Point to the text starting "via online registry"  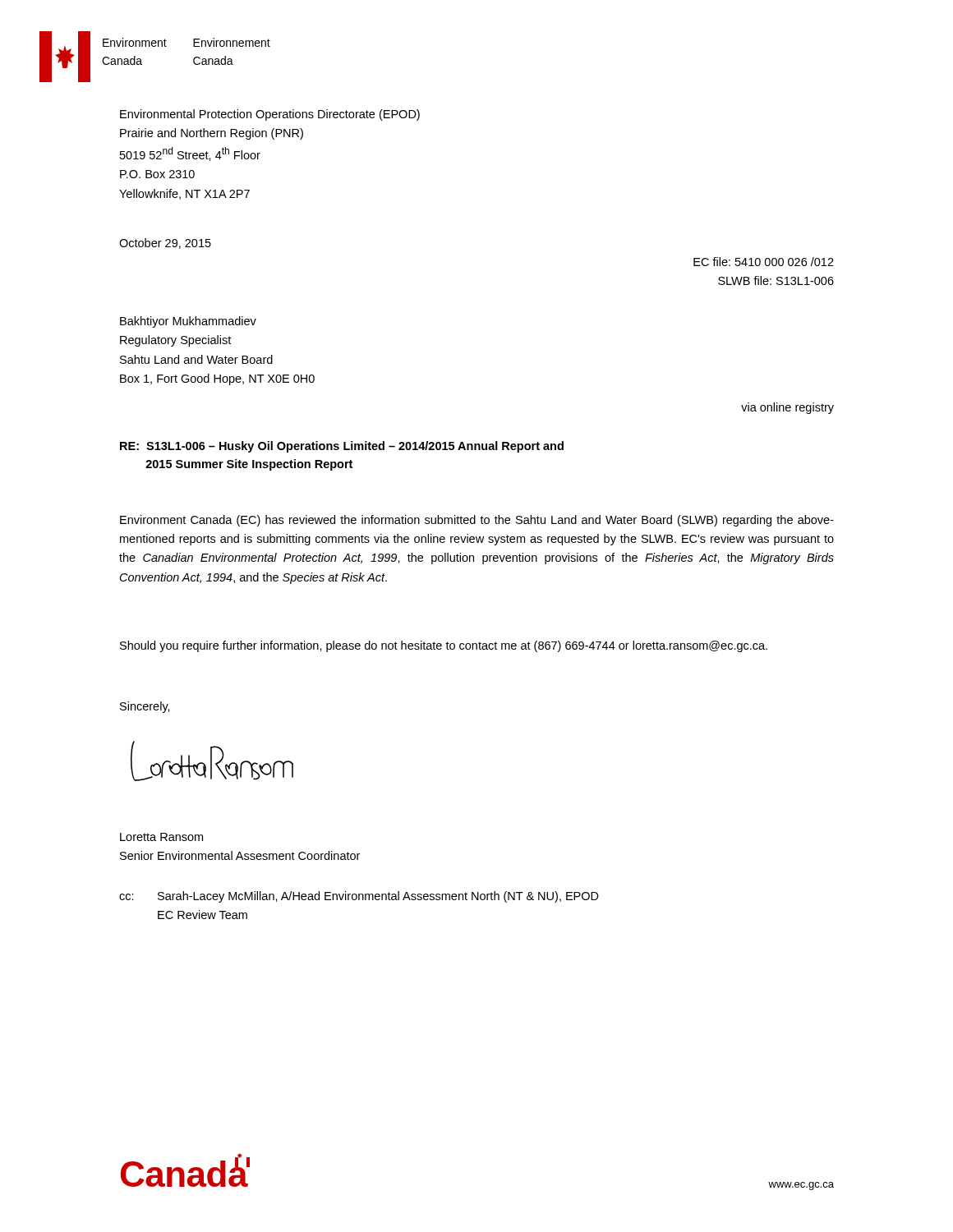click(x=788, y=407)
